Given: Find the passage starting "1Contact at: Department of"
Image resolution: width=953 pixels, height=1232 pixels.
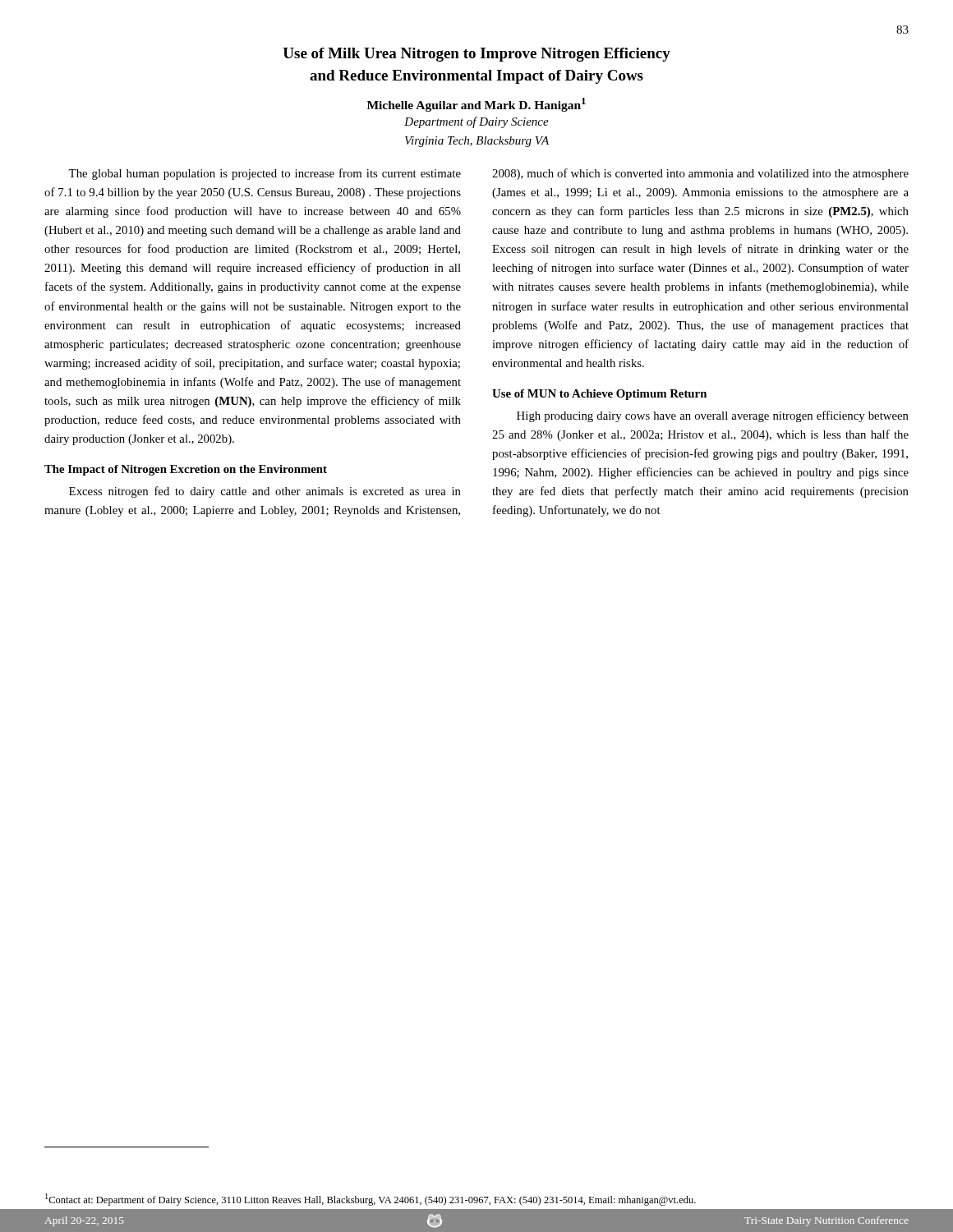Looking at the screenshot, I should tap(370, 1199).
